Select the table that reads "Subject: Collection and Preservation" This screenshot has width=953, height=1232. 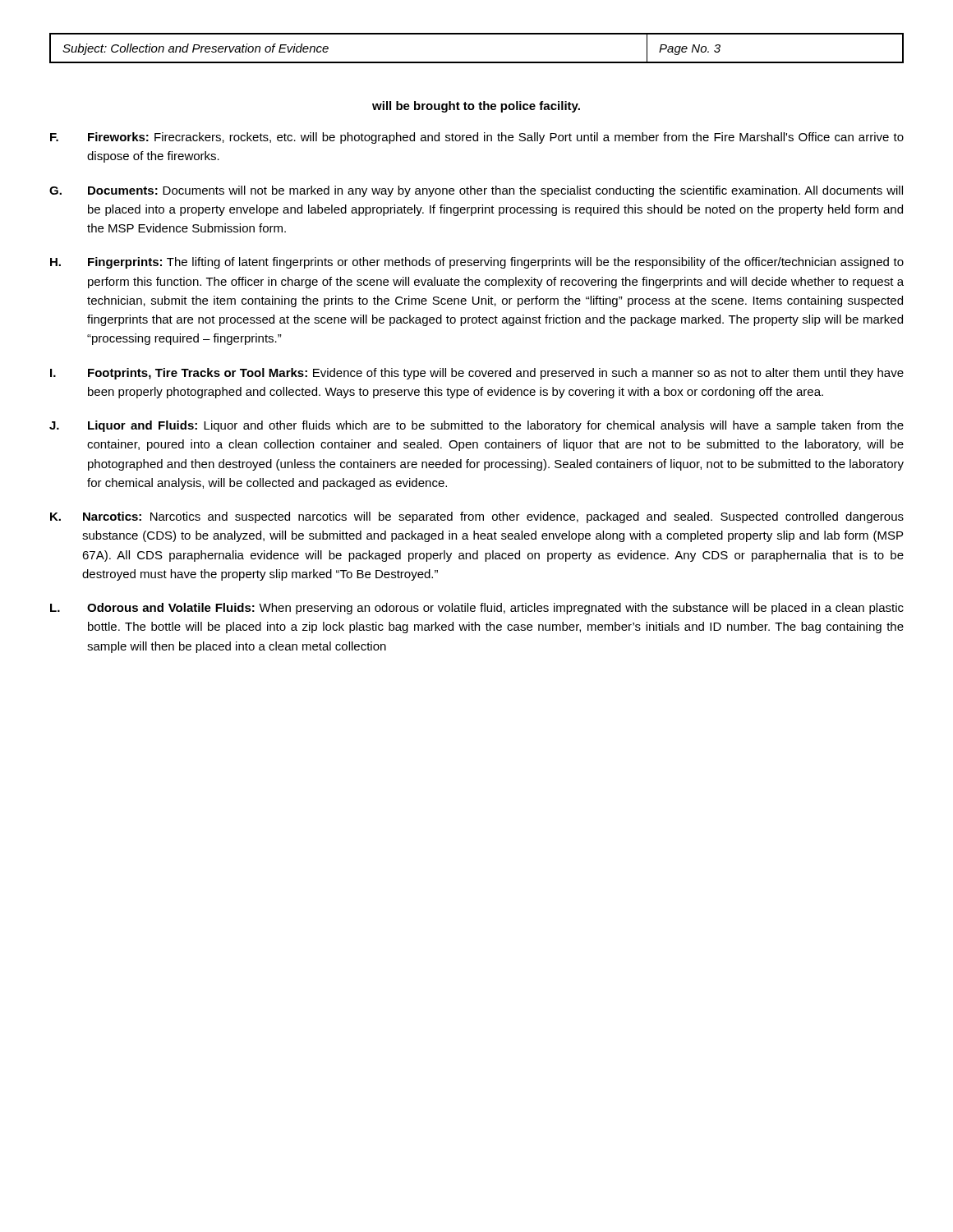click(476, 48)
